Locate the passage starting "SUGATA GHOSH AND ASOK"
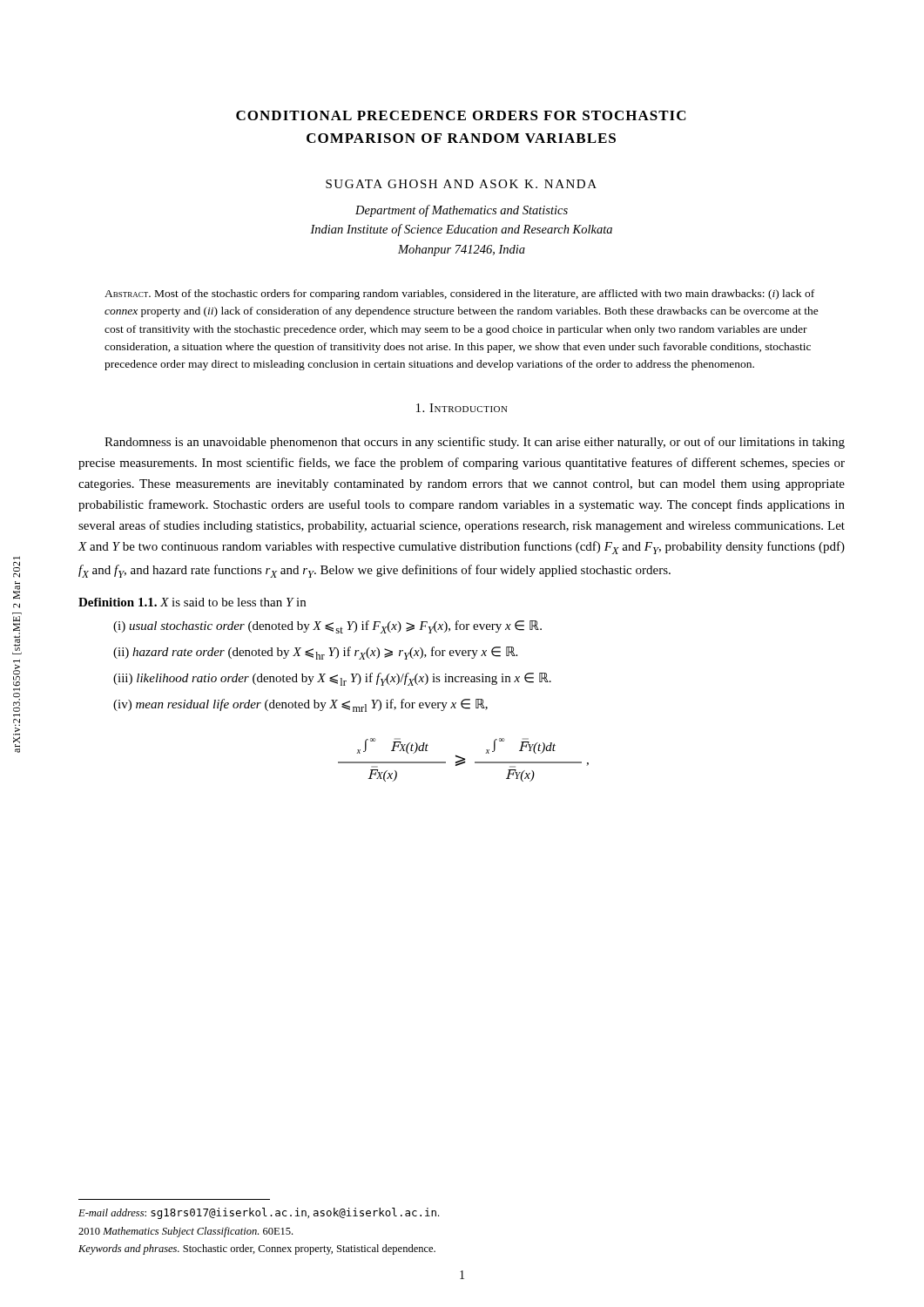Screen dimensions: 1307x924 click(462, 184)
